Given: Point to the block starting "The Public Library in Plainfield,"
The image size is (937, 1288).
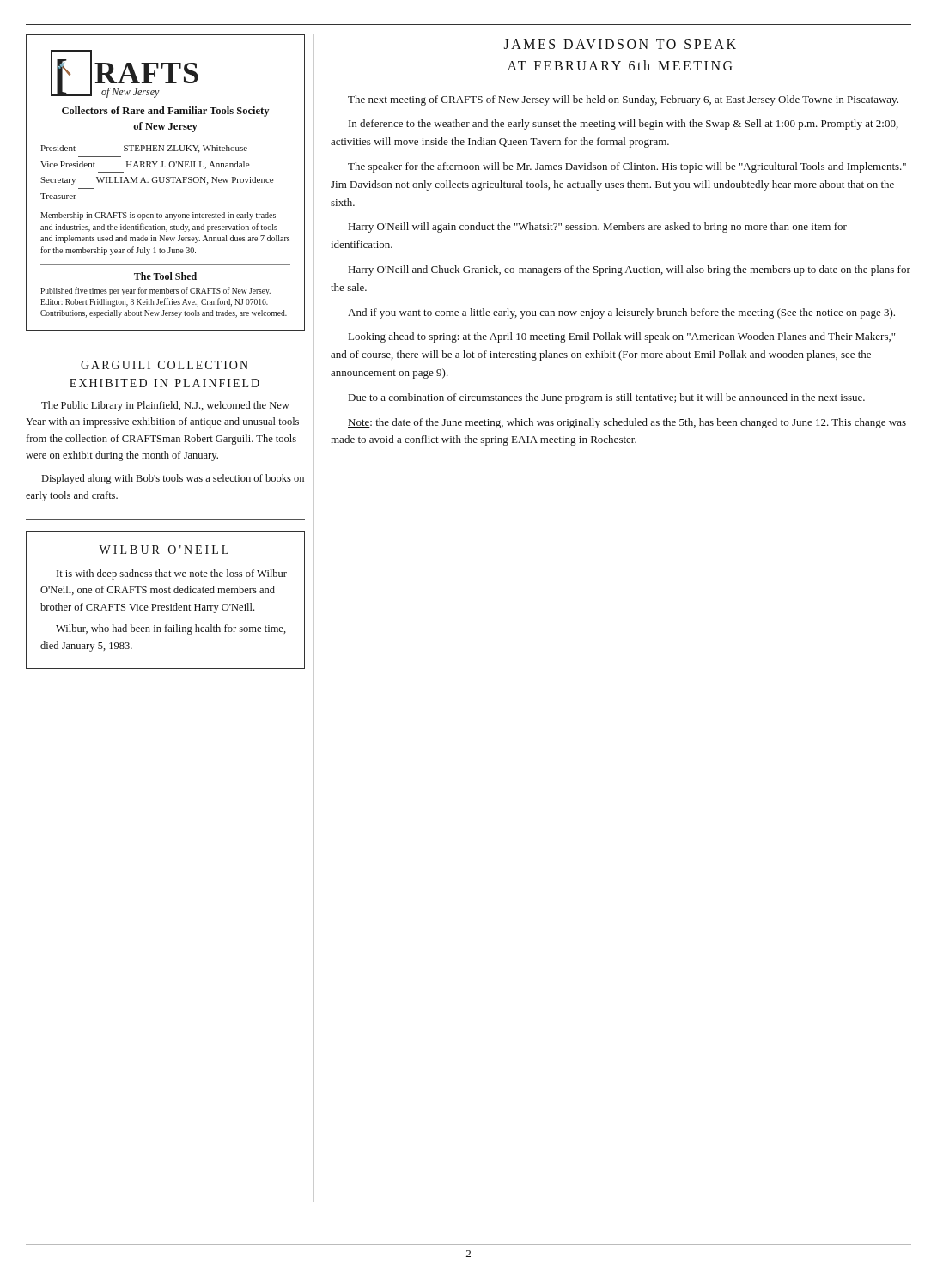Looking at the screenshot, I should click(163, 430).
